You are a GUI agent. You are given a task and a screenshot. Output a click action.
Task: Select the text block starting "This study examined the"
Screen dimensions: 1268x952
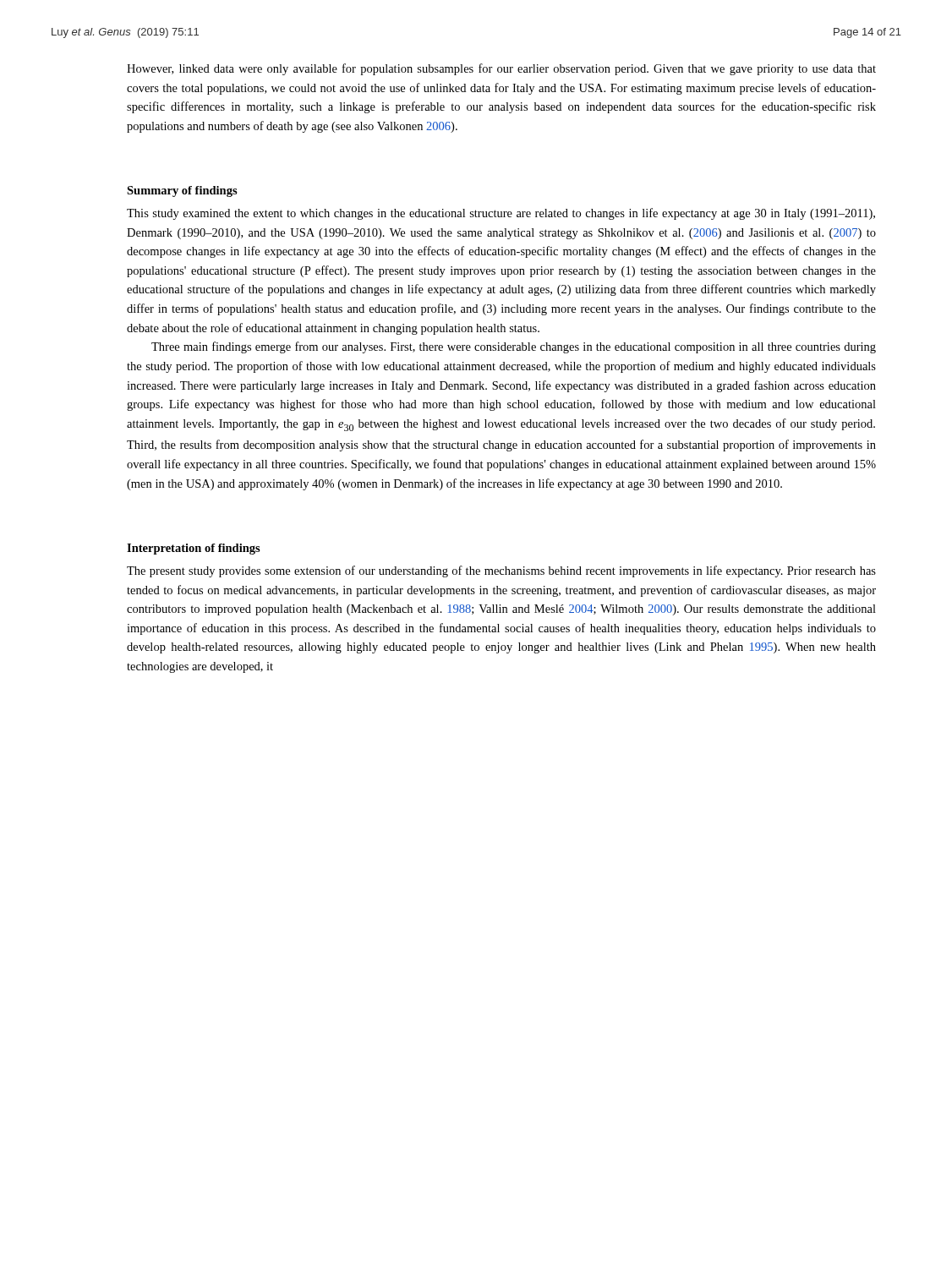click(x=501, y=270)
